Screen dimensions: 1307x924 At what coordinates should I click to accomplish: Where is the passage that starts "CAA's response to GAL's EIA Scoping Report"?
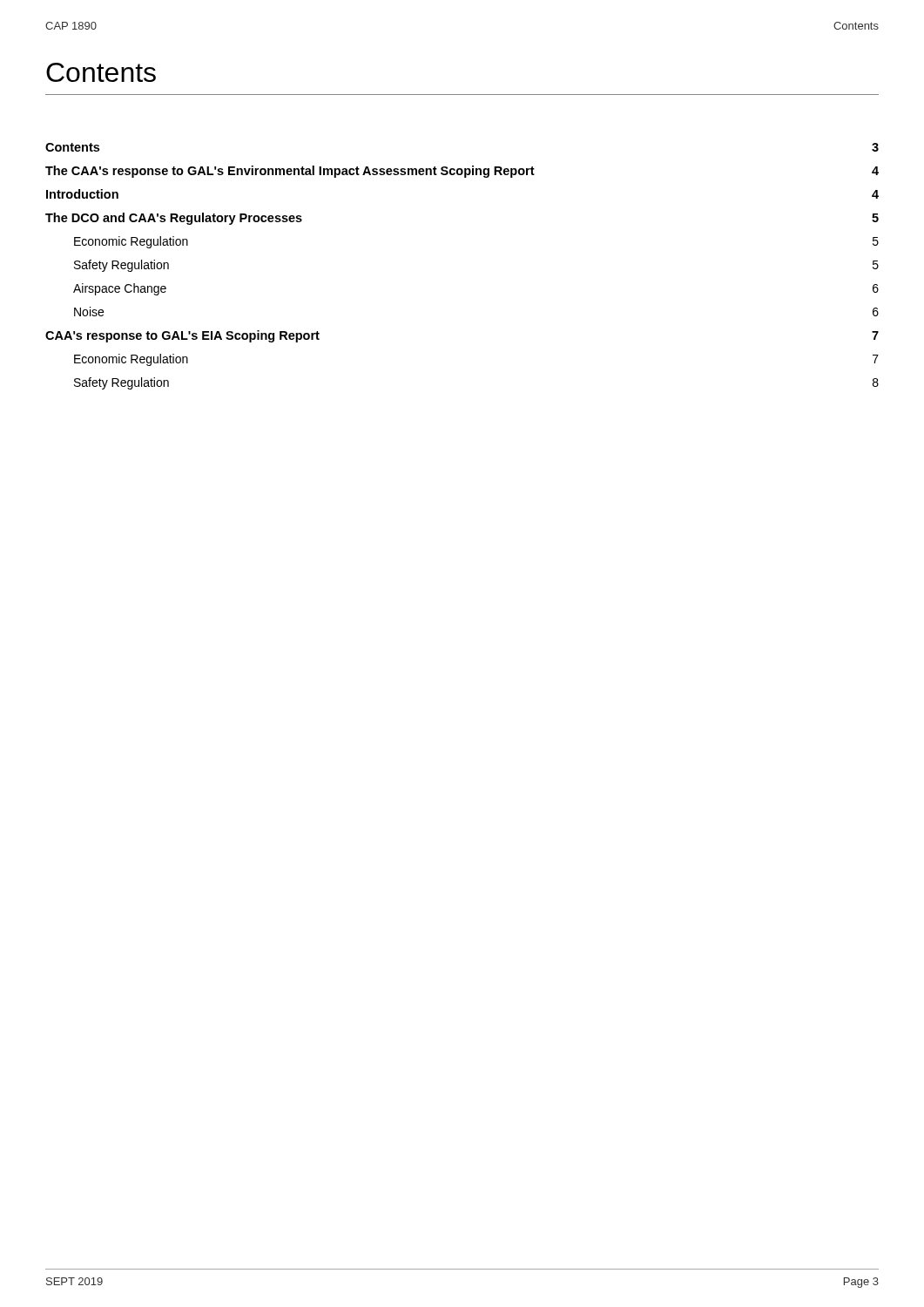coord(186,339)
